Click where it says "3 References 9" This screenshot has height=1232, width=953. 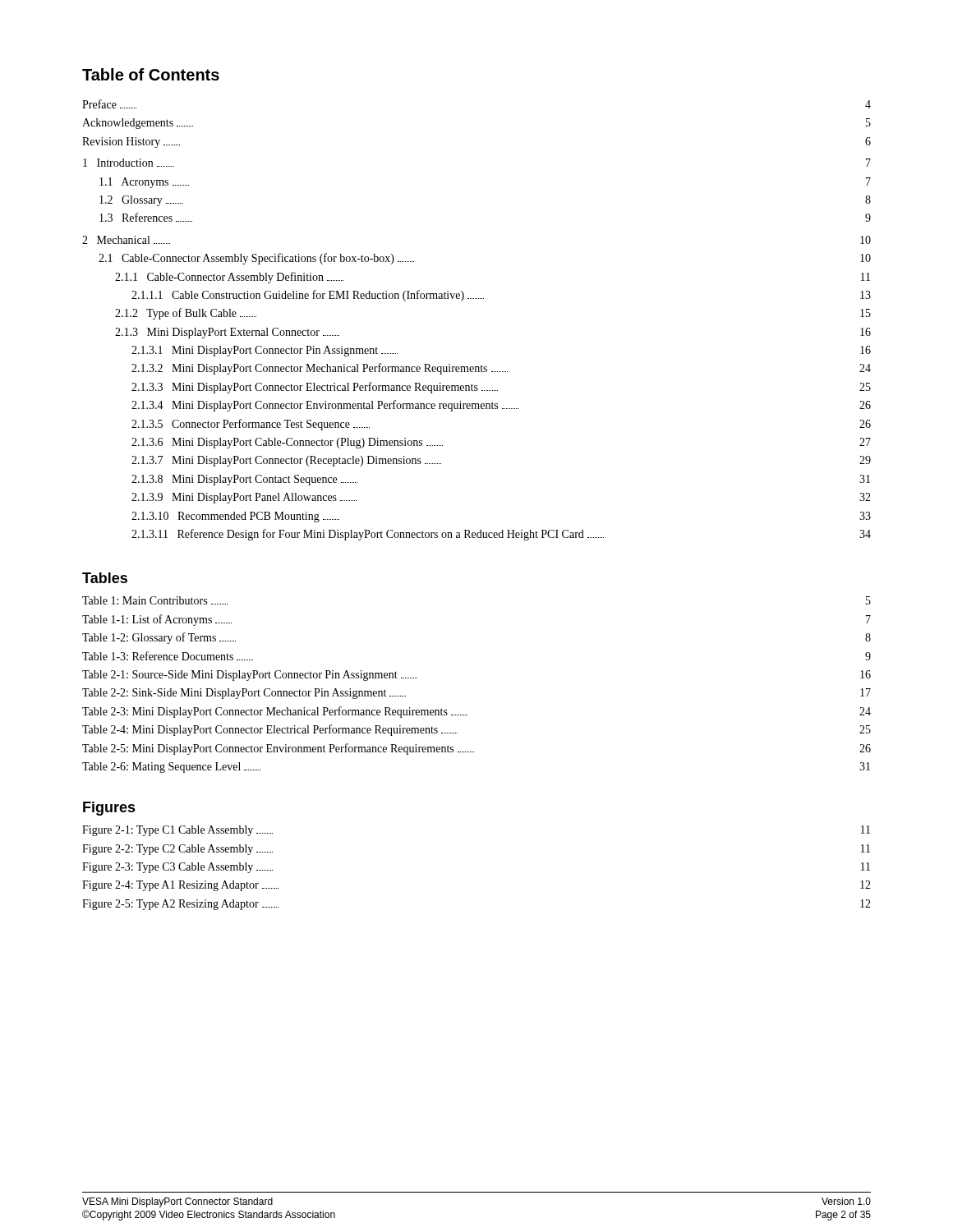[x=136, y=217]
